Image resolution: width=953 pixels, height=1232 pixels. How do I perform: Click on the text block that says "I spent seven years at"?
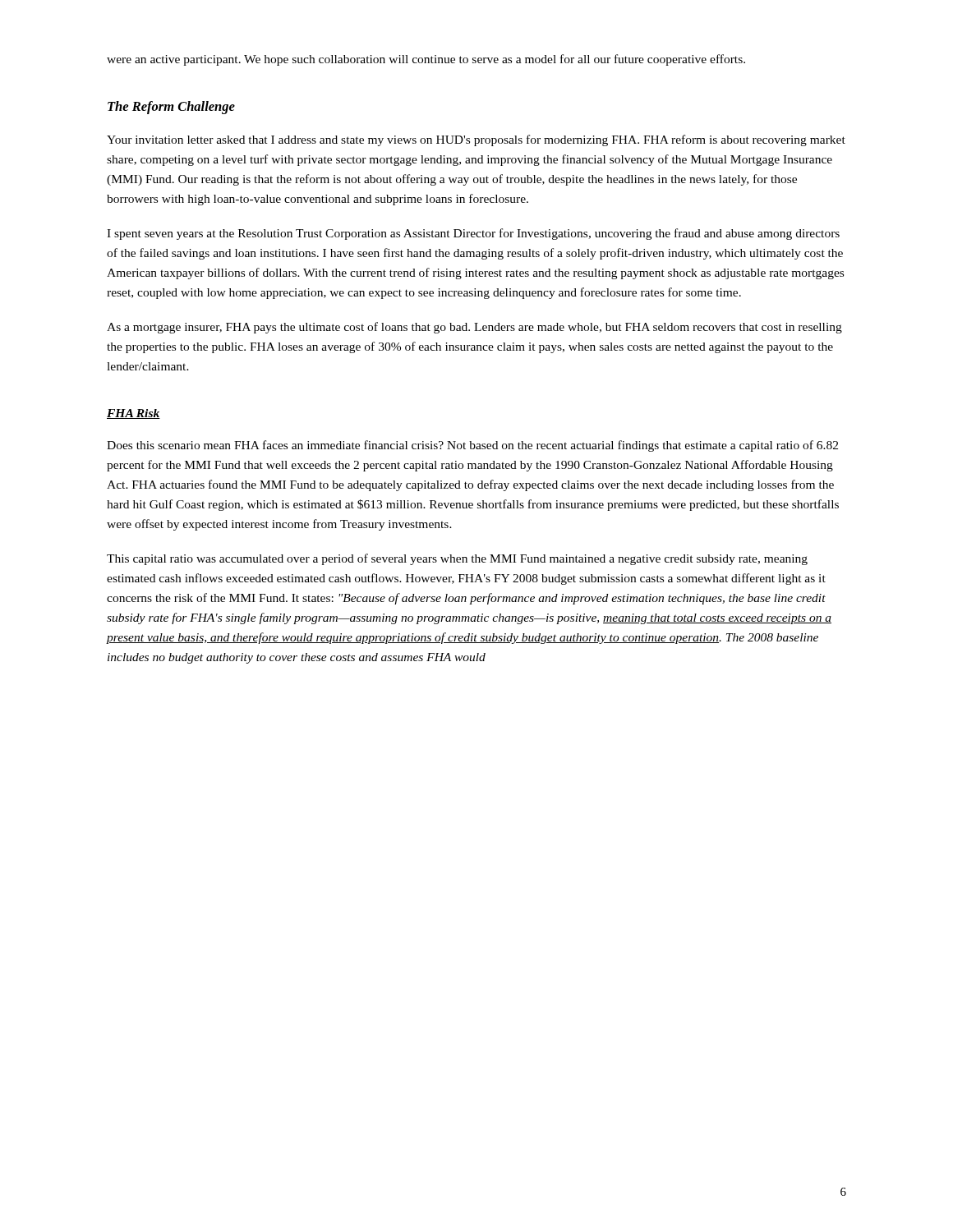pos(476,263)
